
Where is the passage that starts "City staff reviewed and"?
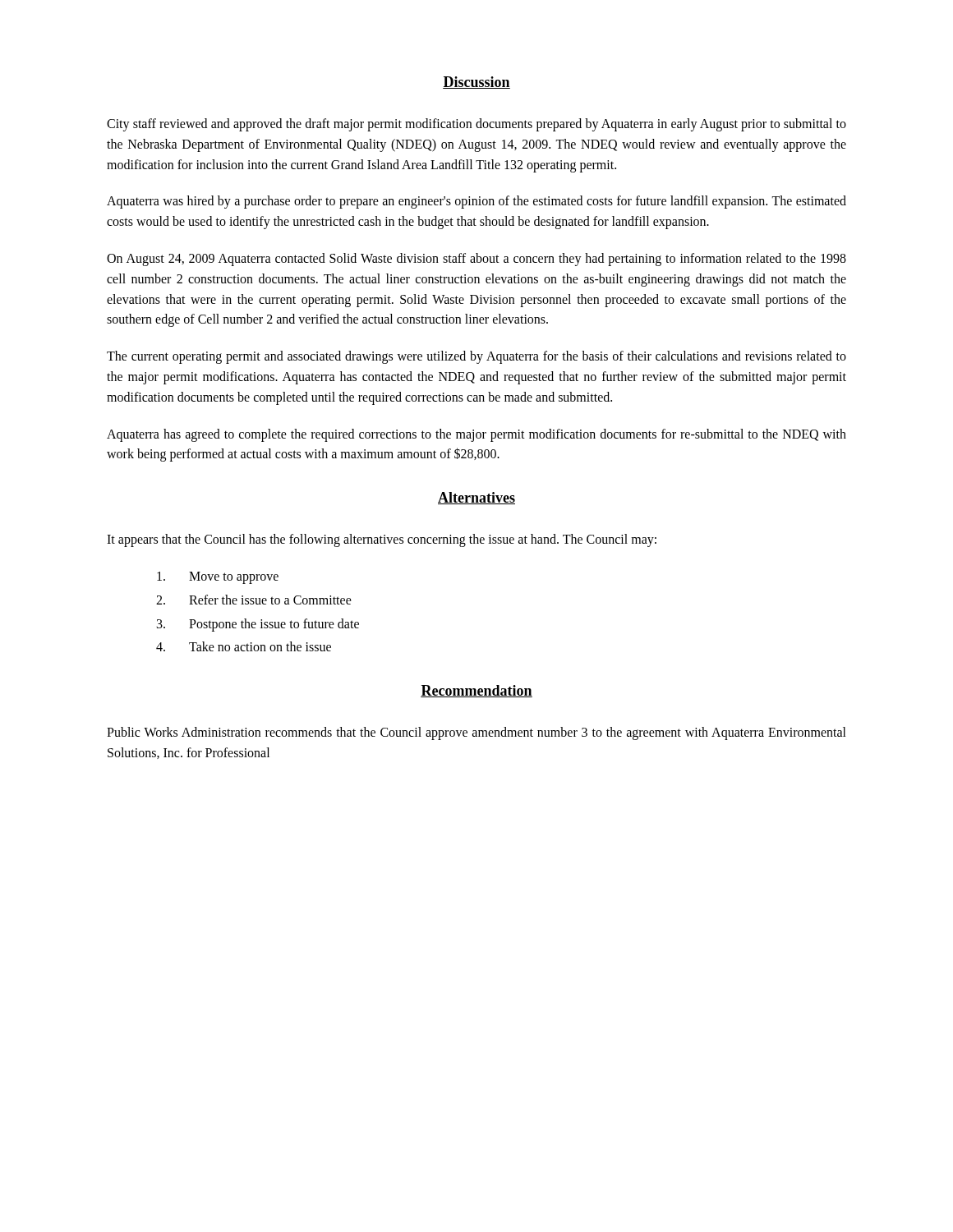pyautogui.click(x=476, y=144)
